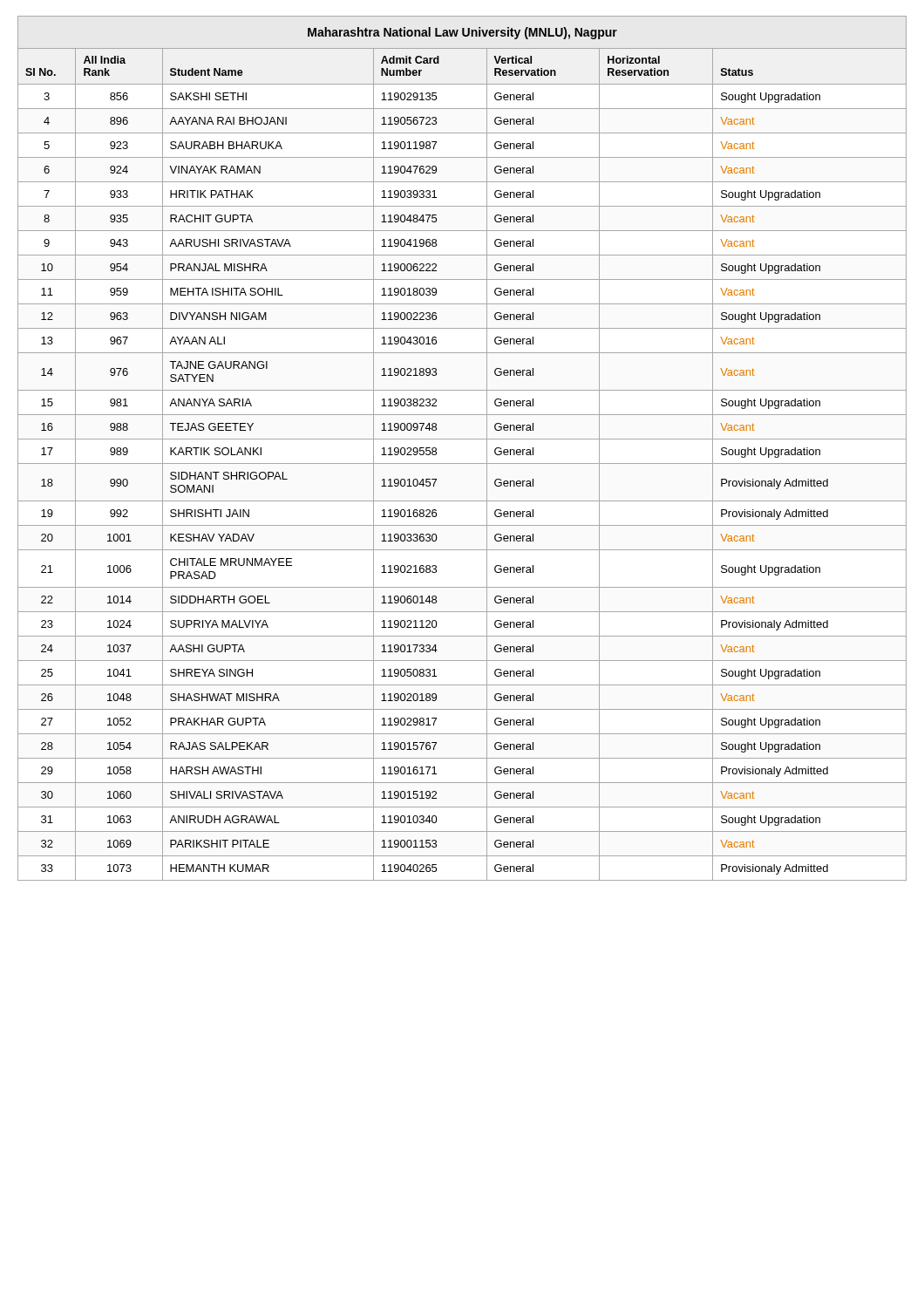Locate a table

click(462, 448)
